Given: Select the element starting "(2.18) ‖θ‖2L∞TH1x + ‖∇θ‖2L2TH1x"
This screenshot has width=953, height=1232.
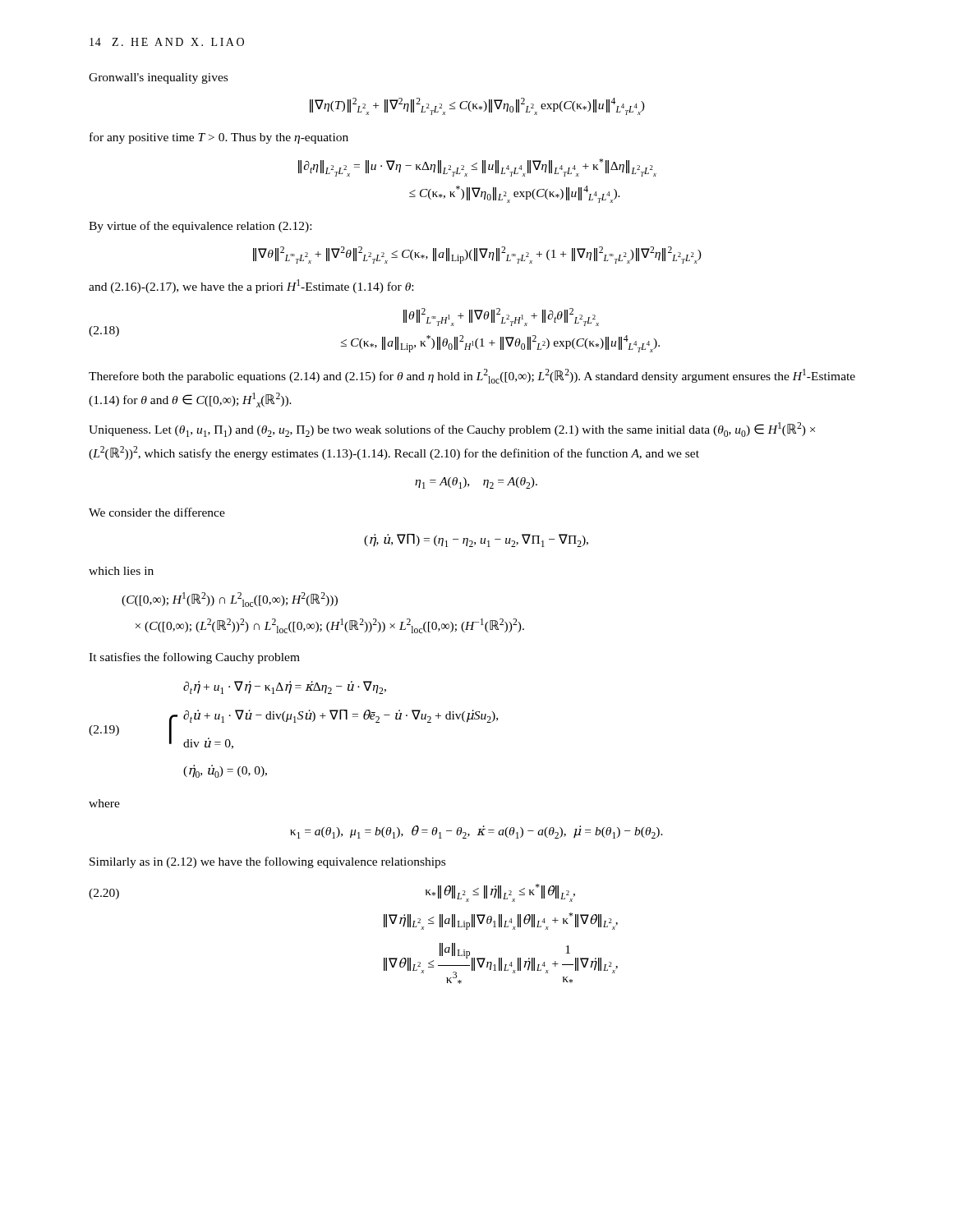Looking at the screenshot, I should coord(476,330).
